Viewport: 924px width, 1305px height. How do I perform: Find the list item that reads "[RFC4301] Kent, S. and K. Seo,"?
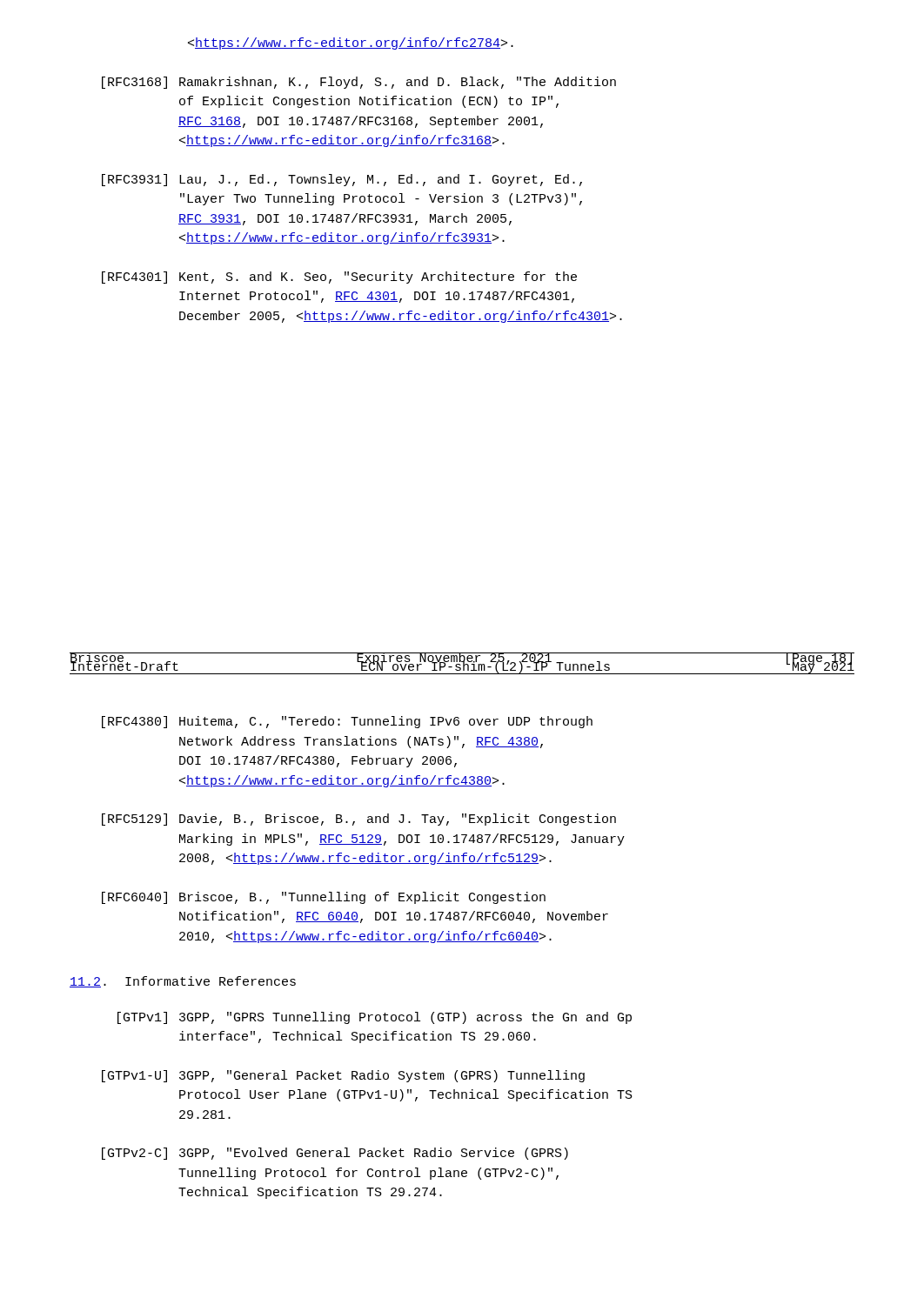[x=462, y=298]
